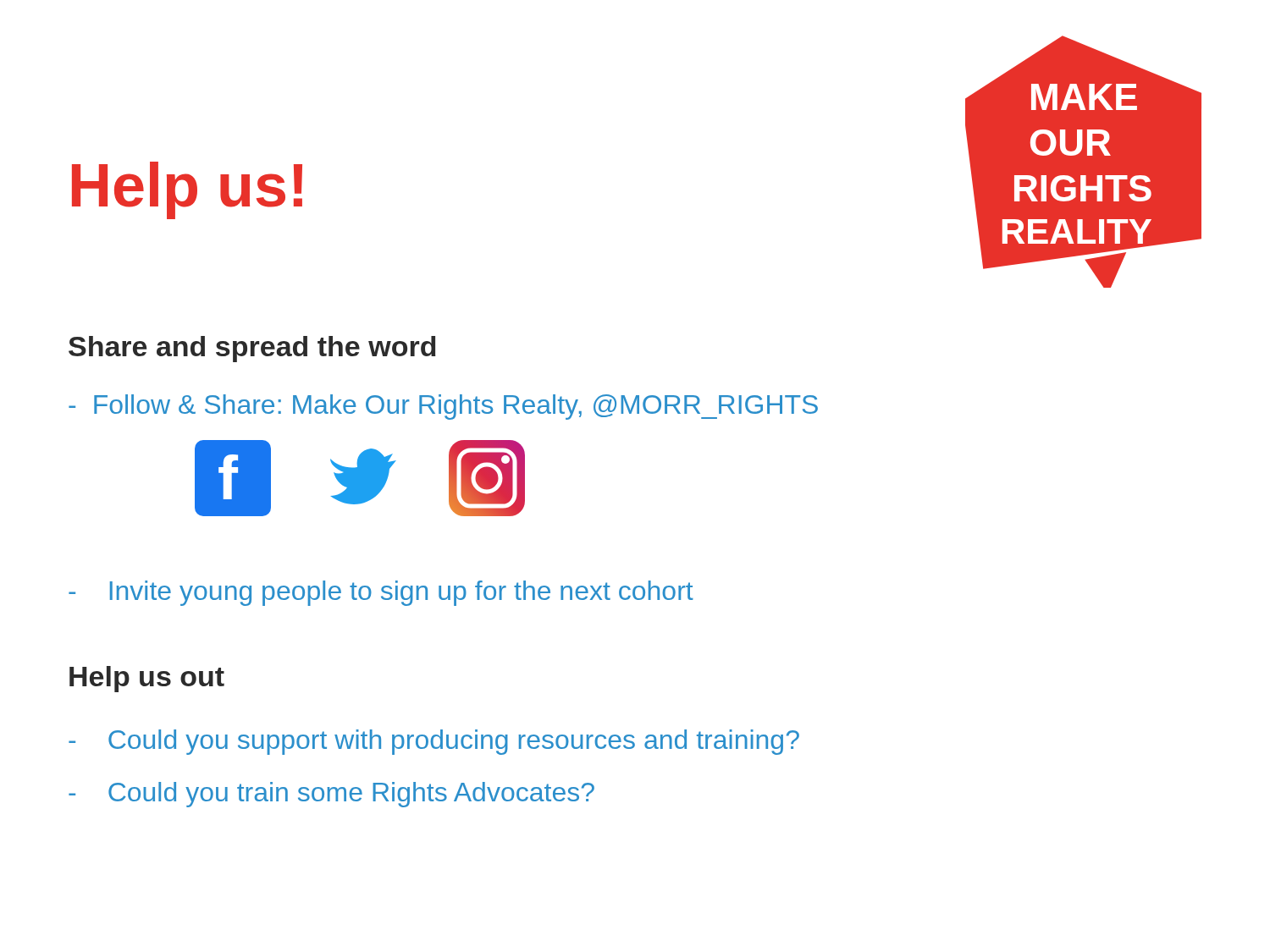Locate the region starting "- Follow & Share: Make"
The image size is (1270, 952).
click(x=443, y=405)
